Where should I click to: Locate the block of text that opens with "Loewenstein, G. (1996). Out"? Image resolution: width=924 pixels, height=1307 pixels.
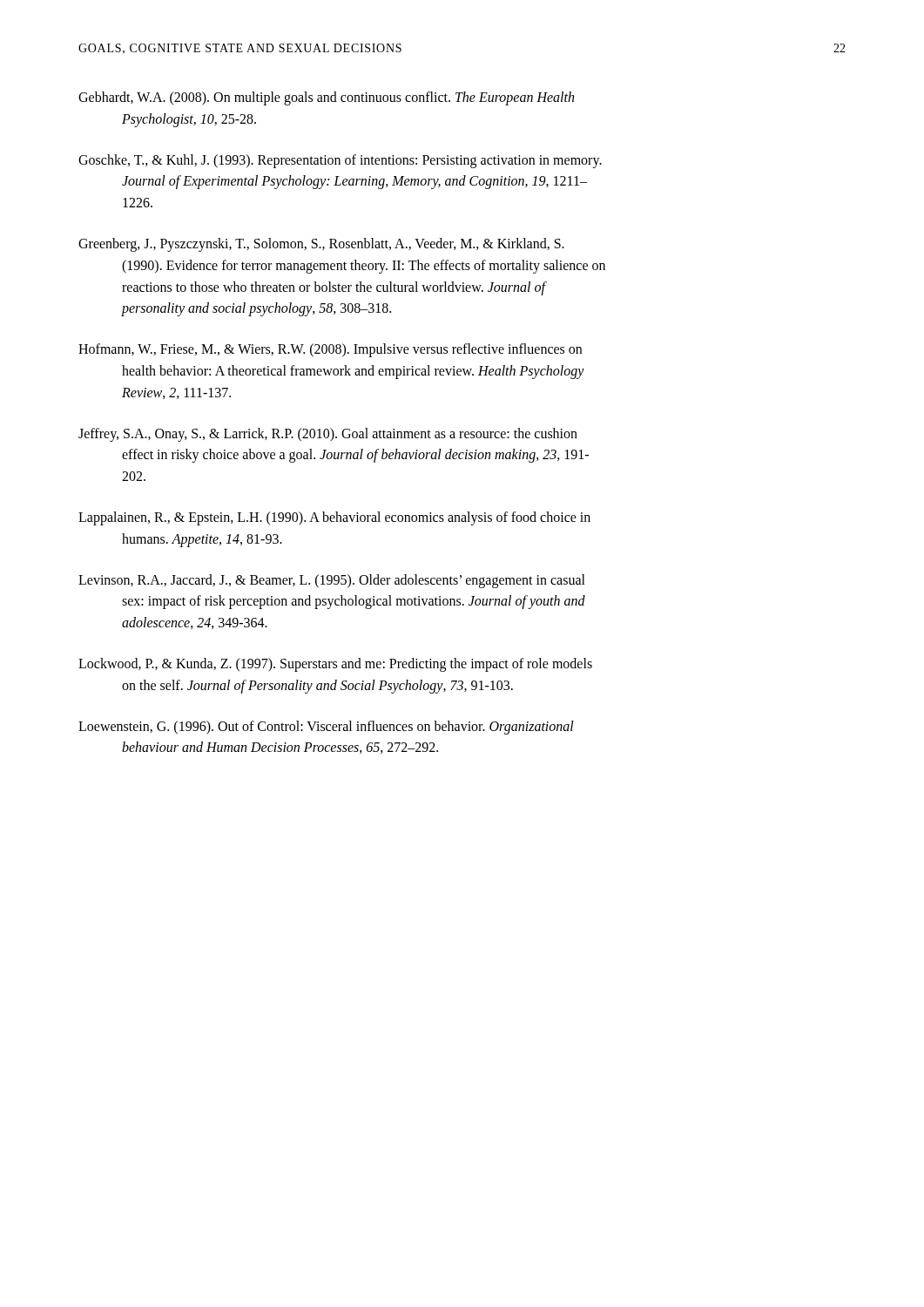(x=462, y=737)
